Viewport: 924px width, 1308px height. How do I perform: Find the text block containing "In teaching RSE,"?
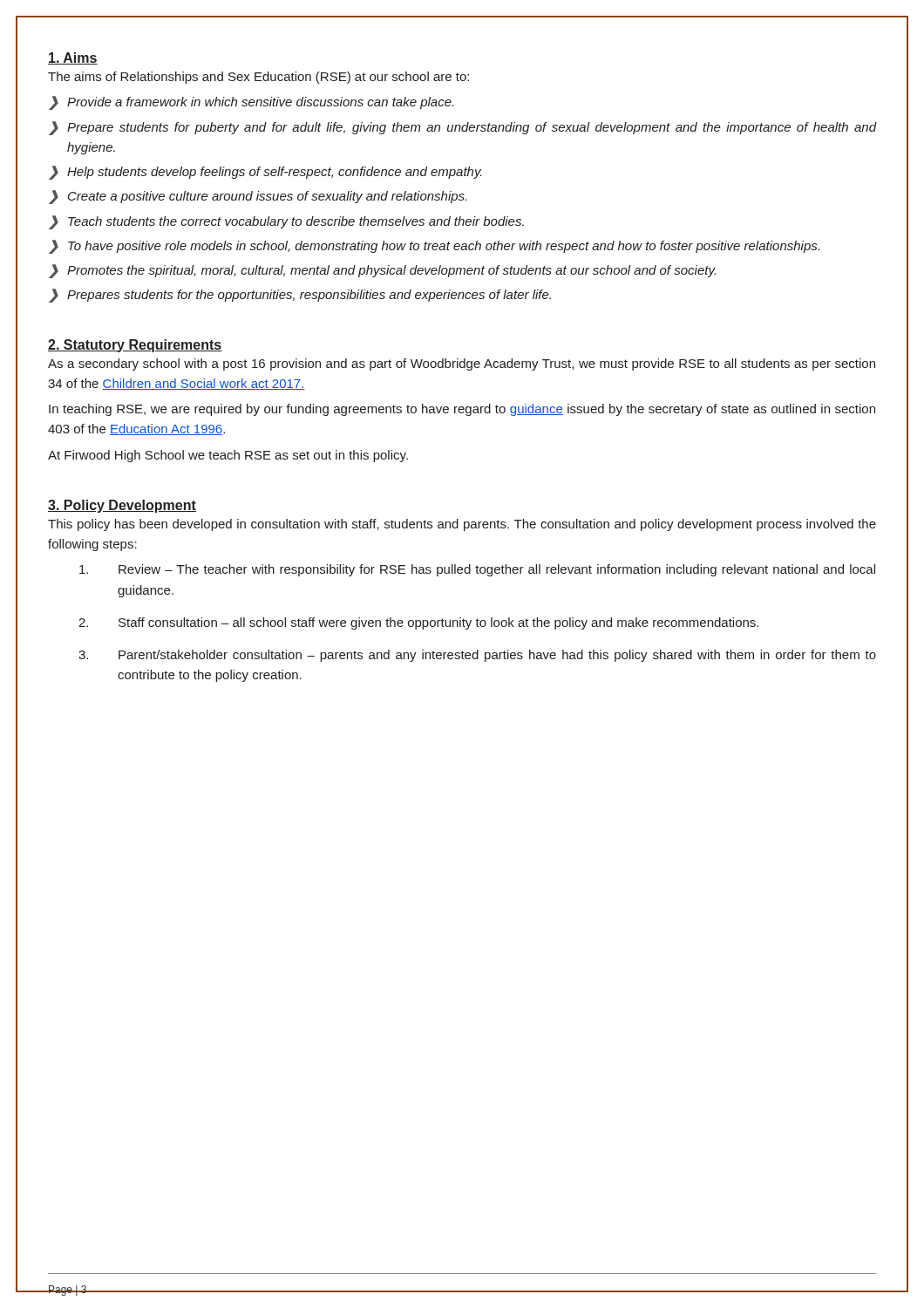click(x=462, y=419)
